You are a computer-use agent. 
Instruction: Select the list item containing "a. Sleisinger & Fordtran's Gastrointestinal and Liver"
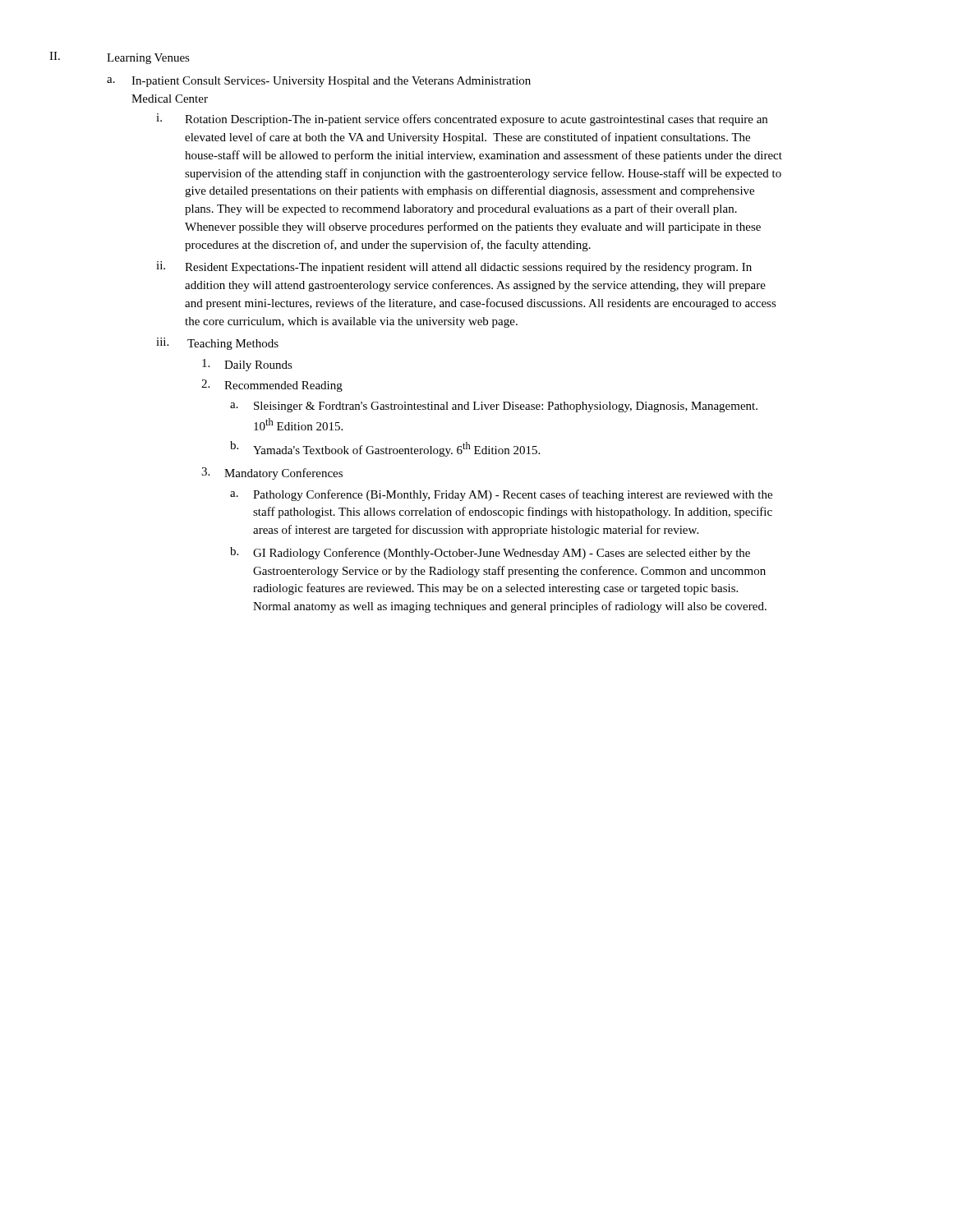pos(567,417)
